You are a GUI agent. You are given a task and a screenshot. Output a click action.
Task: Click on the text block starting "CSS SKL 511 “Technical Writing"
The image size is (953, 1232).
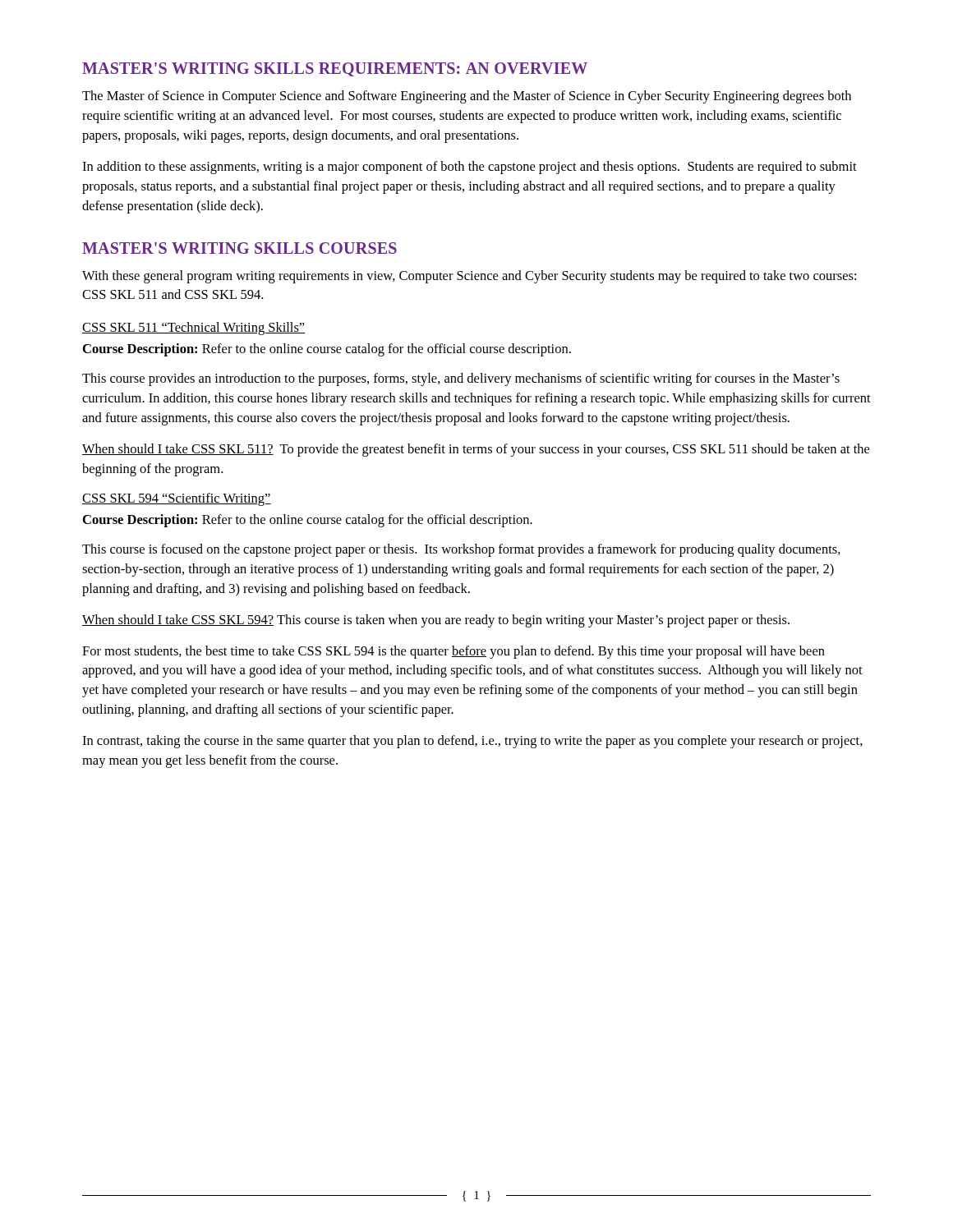click(194, 328)
